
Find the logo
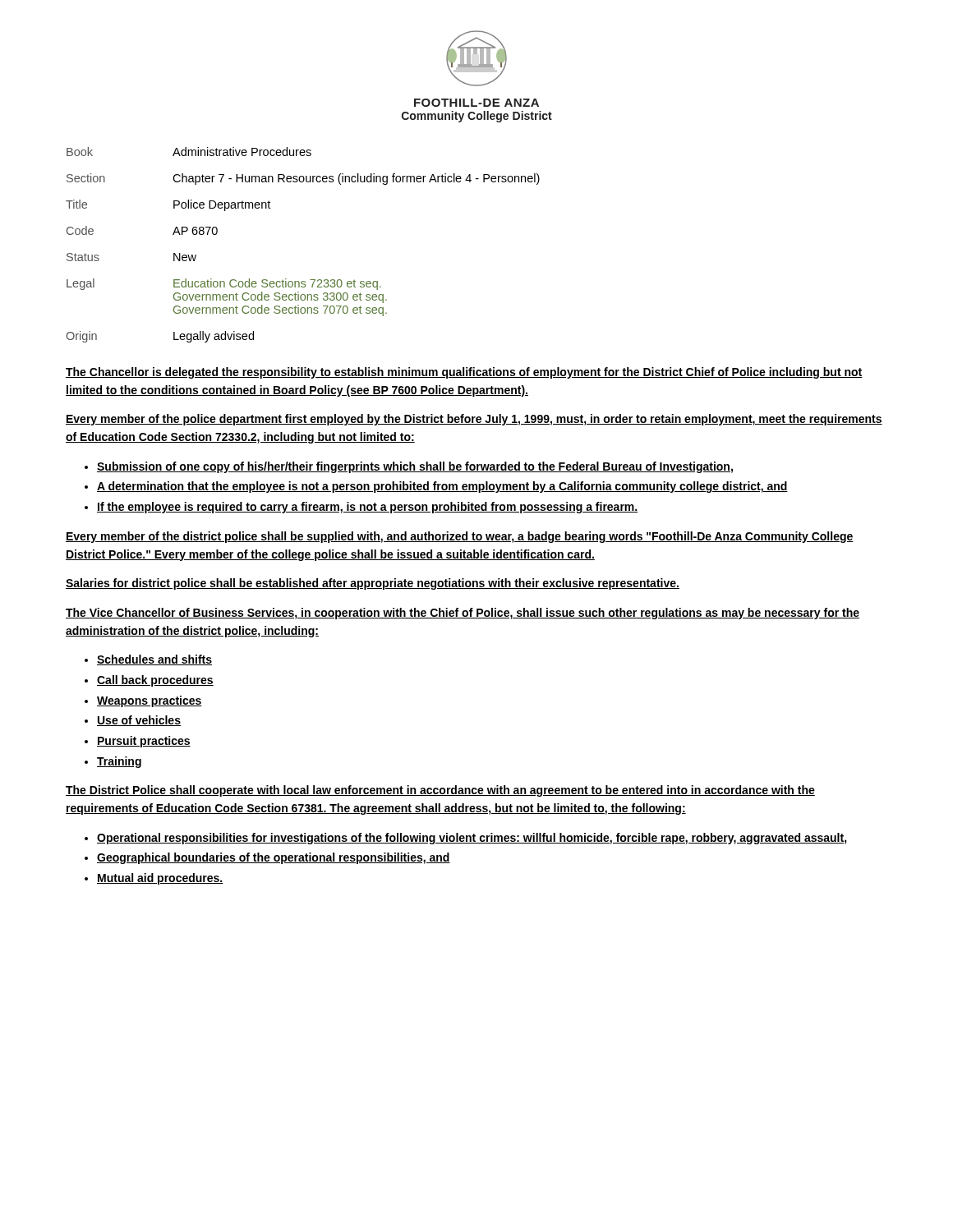pyautogui.click(x=476, y=49)
